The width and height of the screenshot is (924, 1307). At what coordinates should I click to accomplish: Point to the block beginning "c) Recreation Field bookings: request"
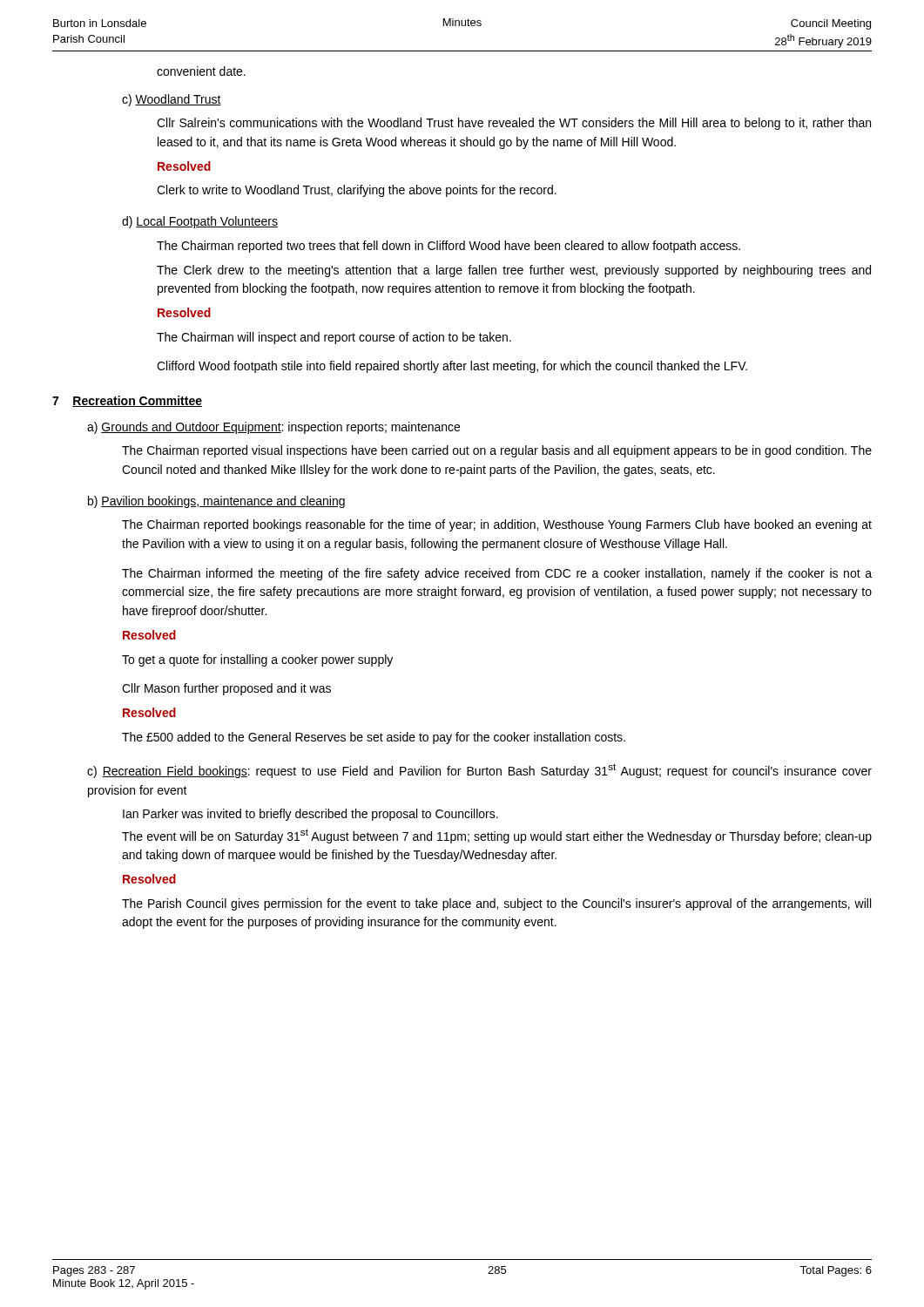[x=479, y=780]
